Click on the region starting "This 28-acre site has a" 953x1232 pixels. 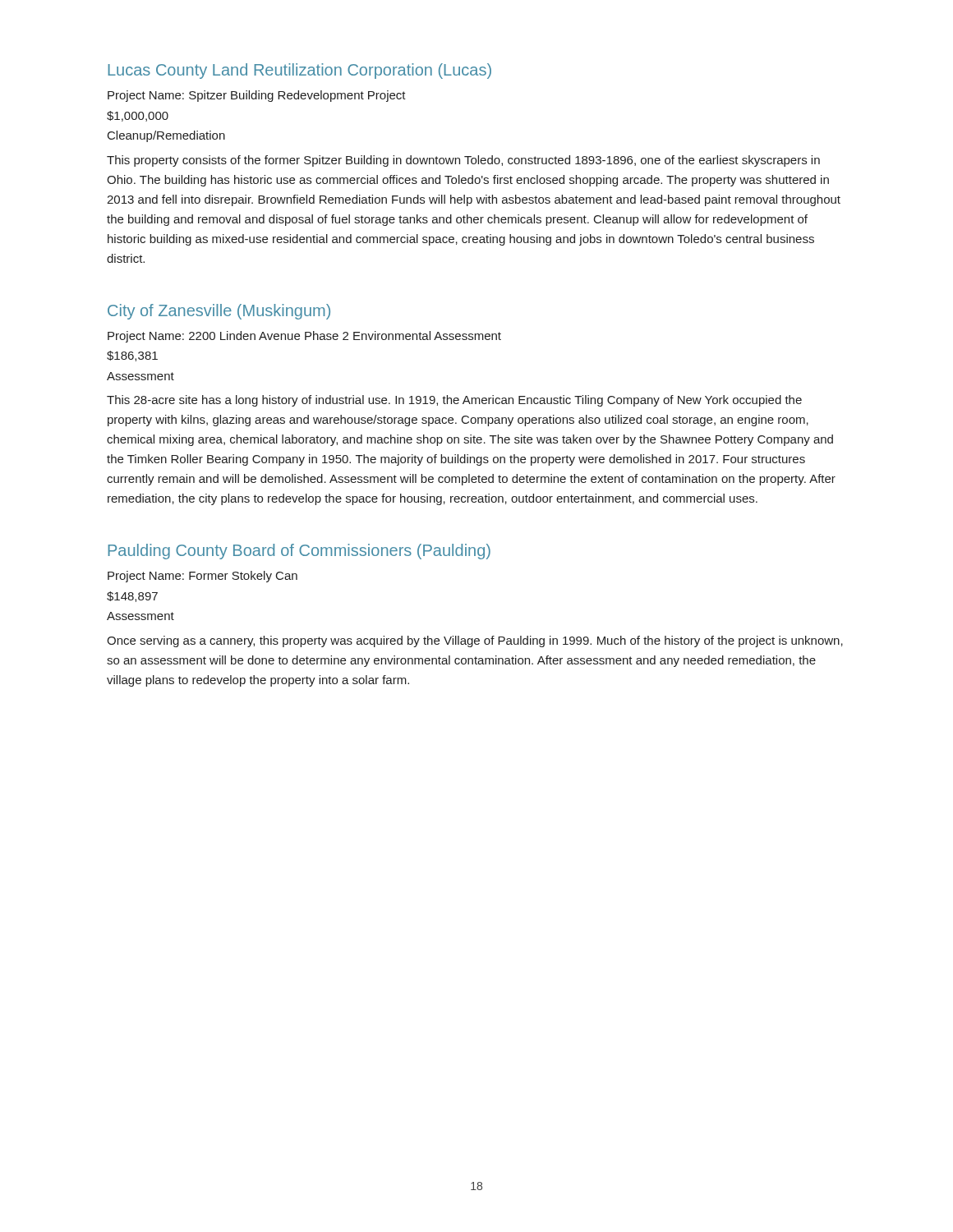(471, 449)
